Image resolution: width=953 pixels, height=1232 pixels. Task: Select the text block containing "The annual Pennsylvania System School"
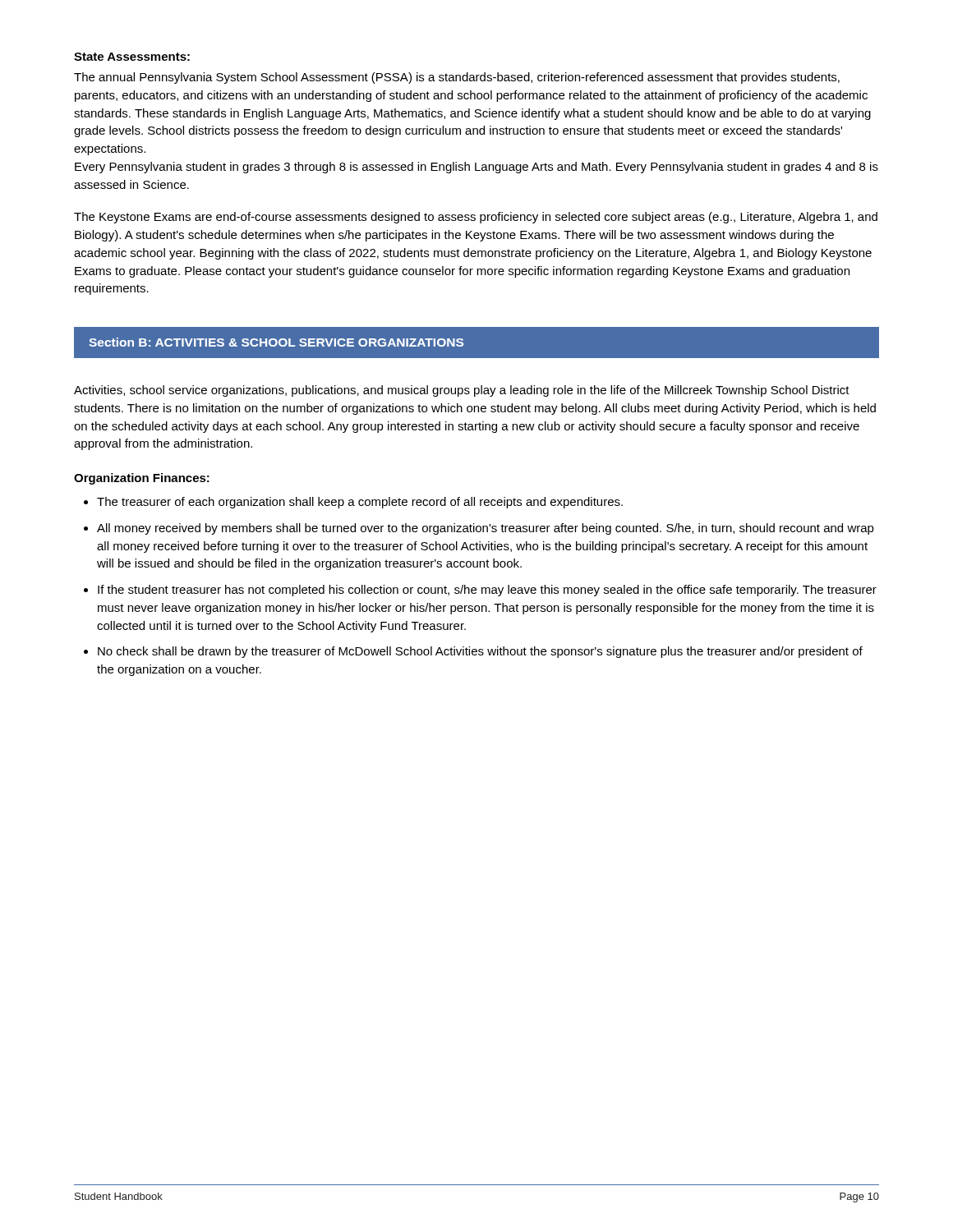[476, 131]
